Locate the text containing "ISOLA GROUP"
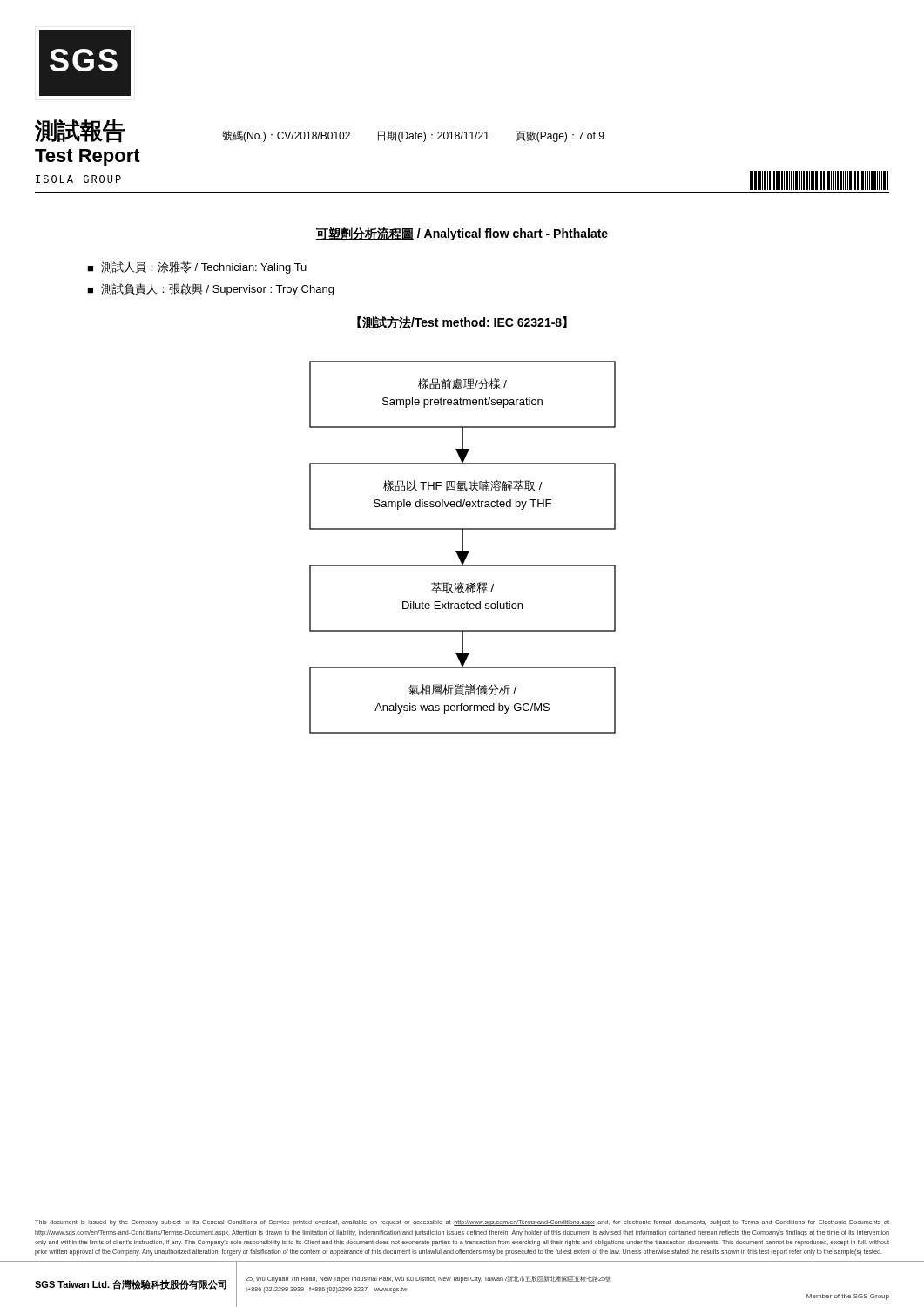The width and height of the screenshot is (924, 1307). pos(79,180)
